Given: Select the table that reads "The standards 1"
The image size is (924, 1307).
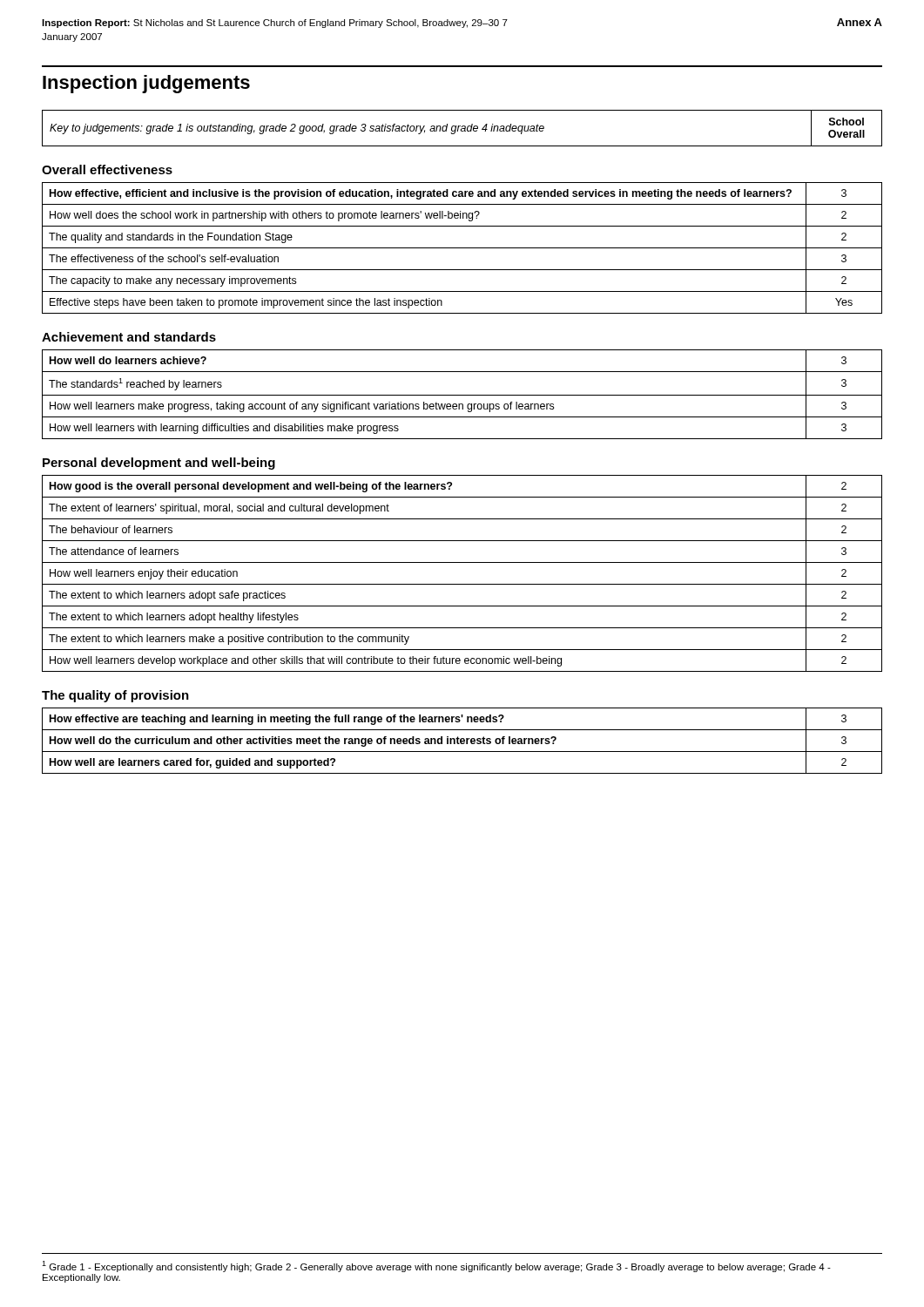Looking at the screenshot, I should (x=462, y=394).
